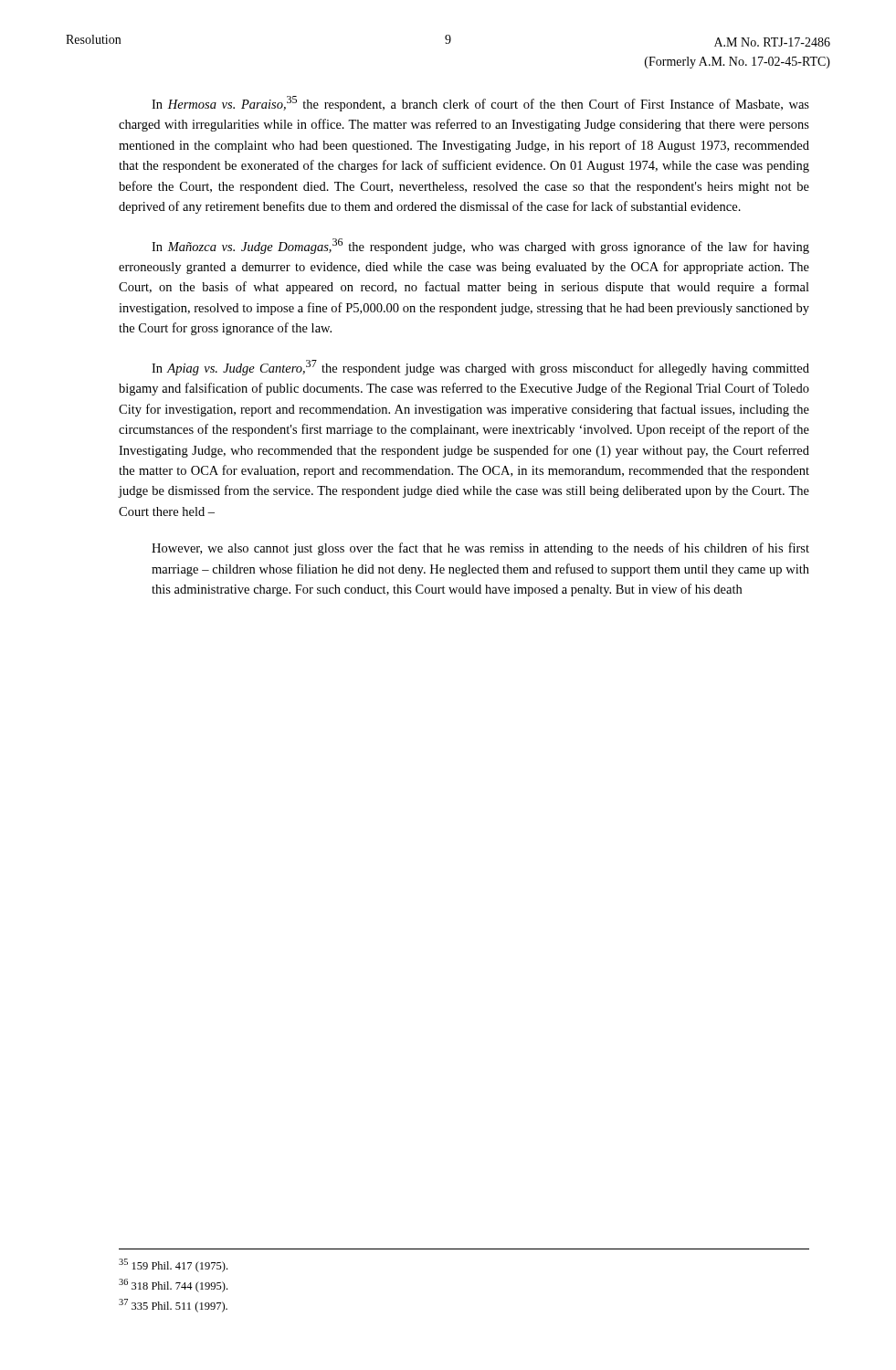Locate the text starting "In Hermosa vs. Paraiso,35 the respondent,"

[x=464, y=154]
